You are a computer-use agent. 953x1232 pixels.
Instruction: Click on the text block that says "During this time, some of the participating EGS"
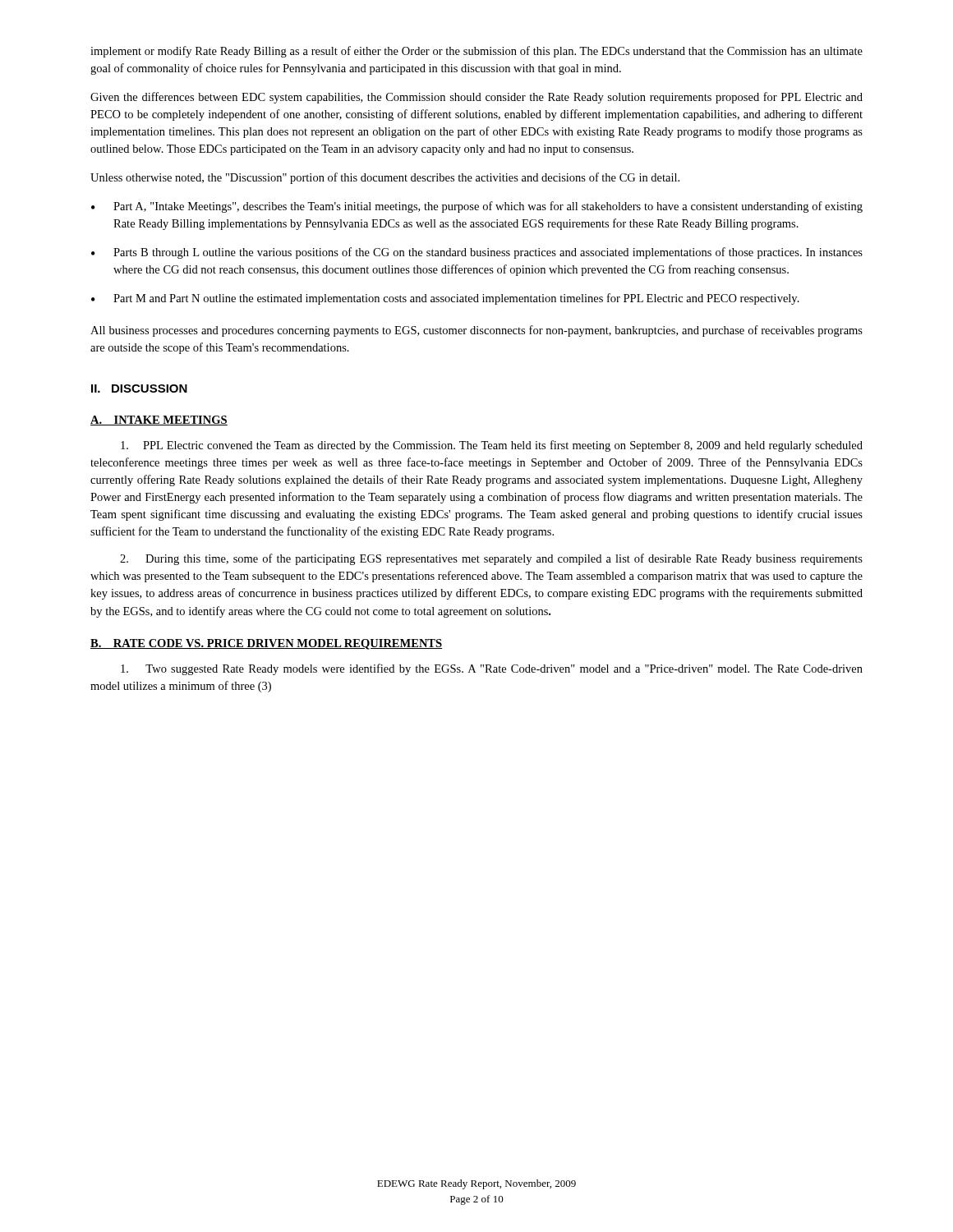pos(476,585)
